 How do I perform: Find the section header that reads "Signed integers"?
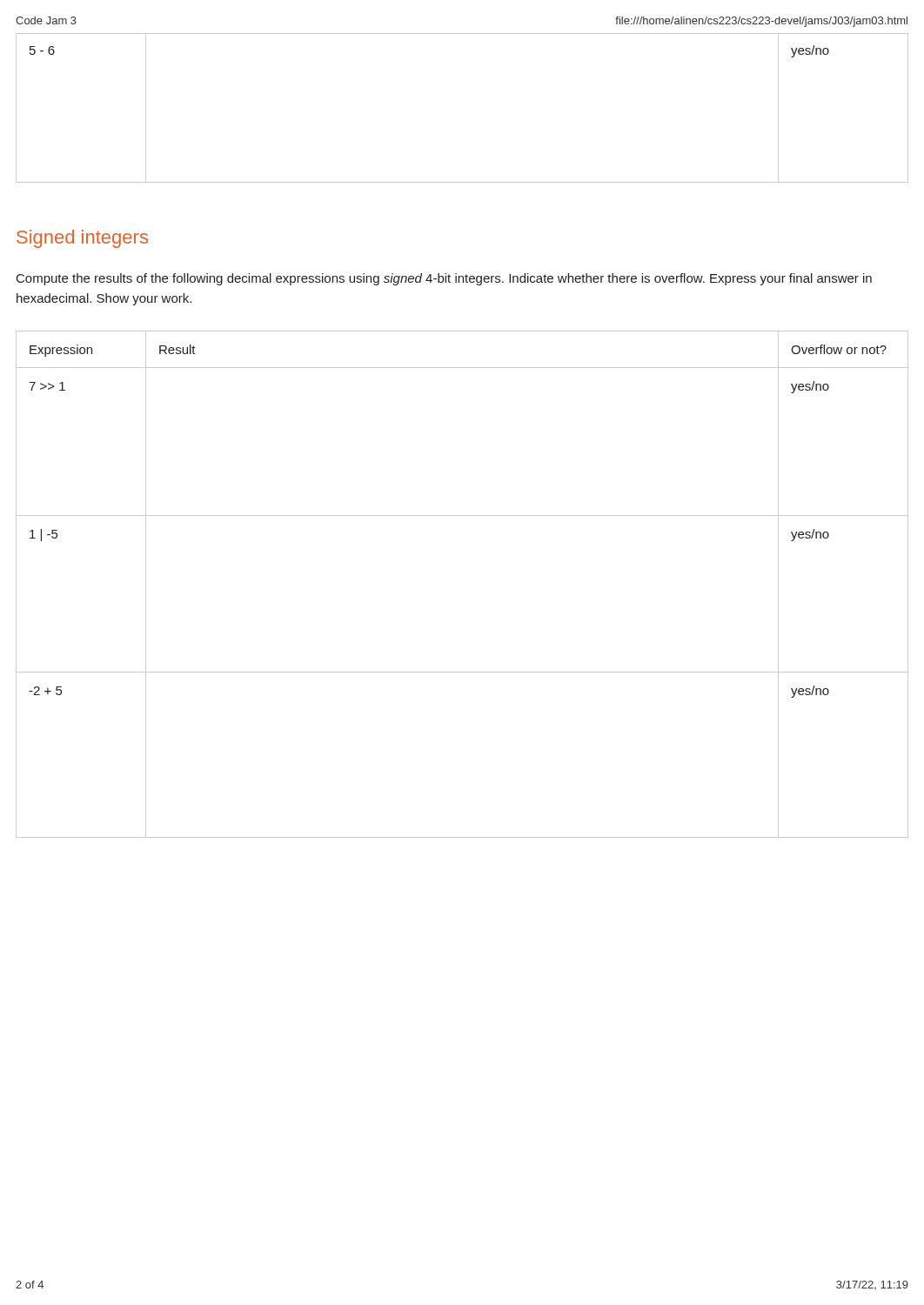click(82, 238)
